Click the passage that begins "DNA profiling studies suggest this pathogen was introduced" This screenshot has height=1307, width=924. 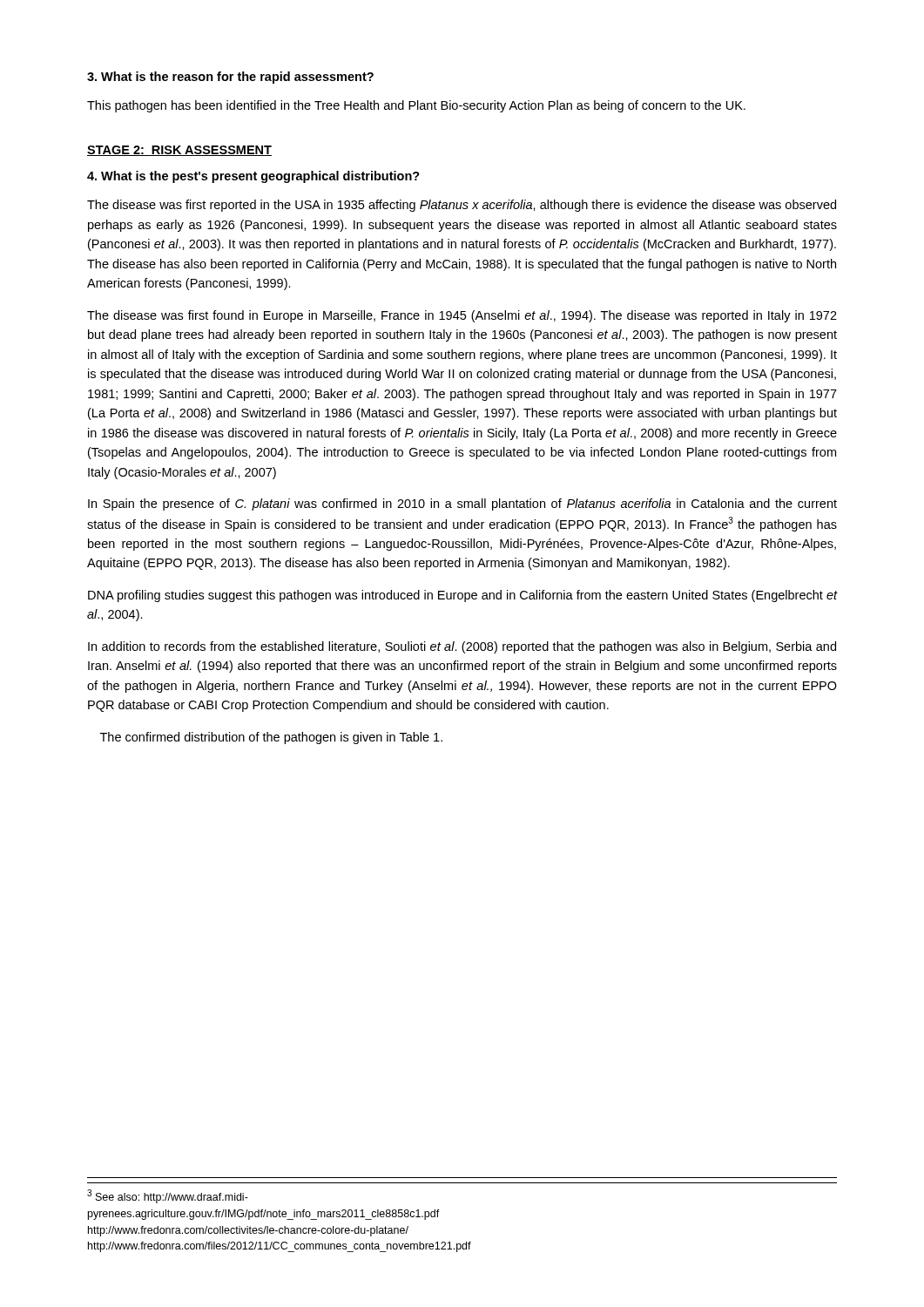(x=462, y=605)
